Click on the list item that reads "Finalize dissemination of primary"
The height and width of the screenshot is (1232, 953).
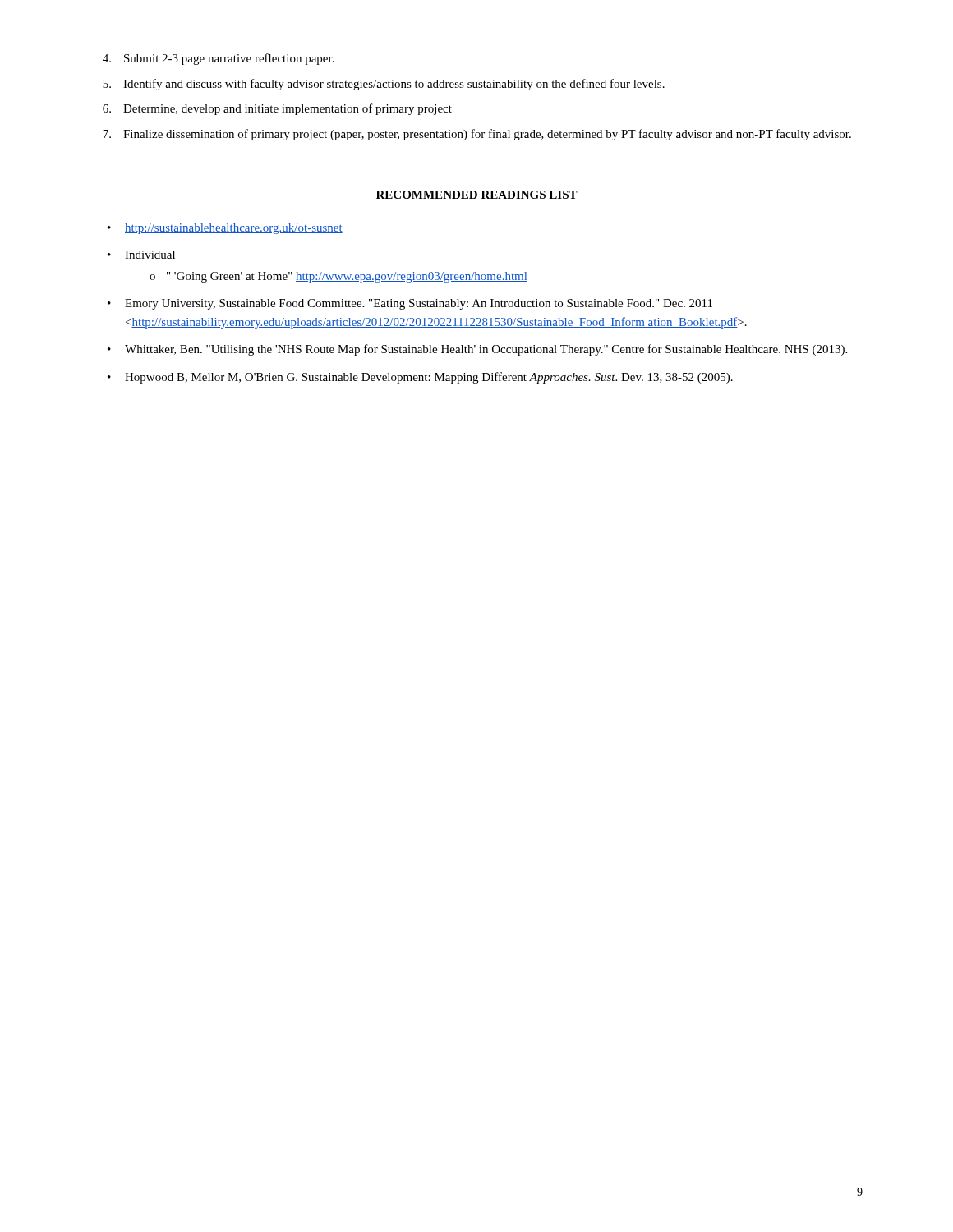pyautogui.click(x=488, y=133)
